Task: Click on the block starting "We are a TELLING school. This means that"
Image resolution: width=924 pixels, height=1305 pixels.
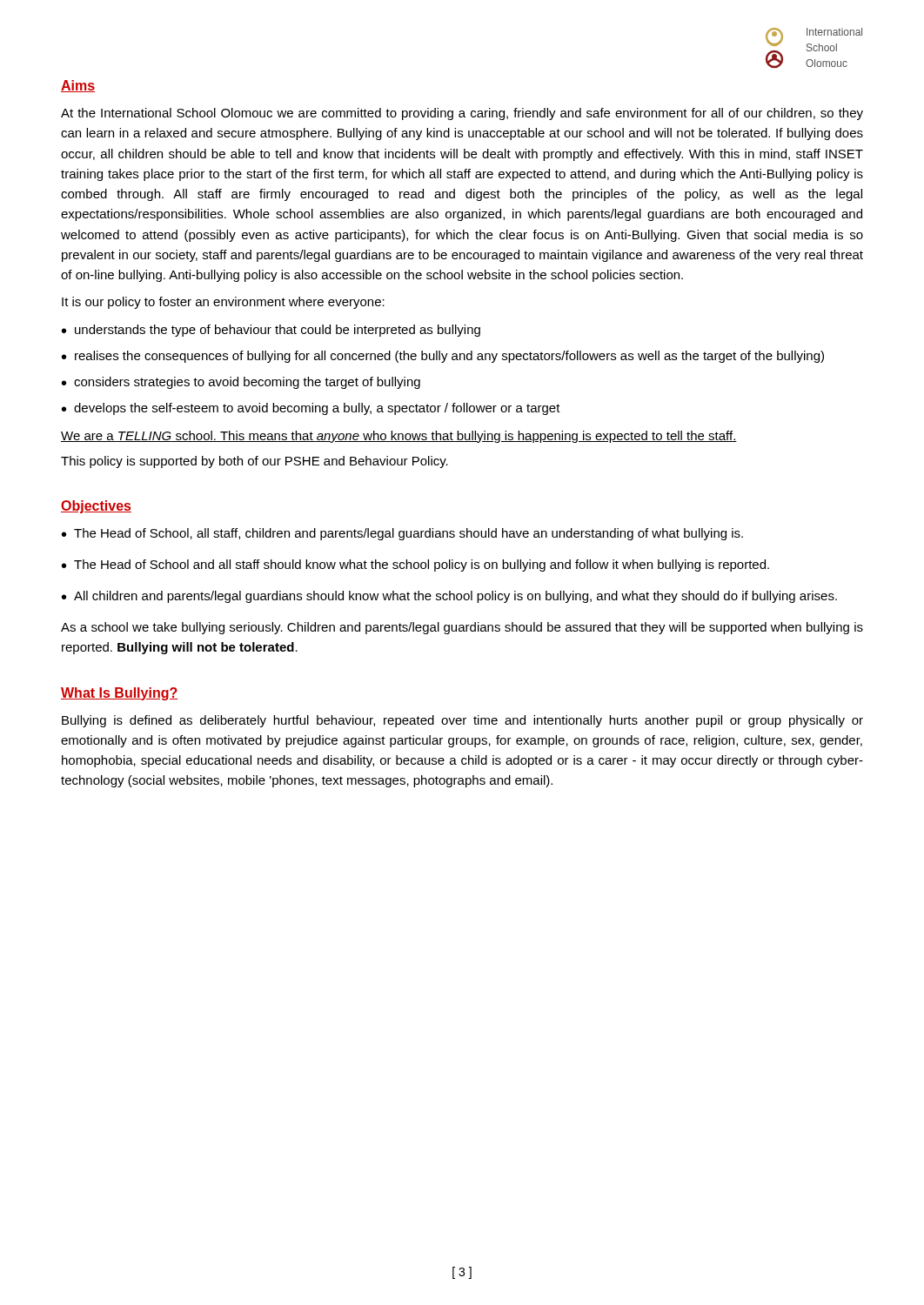Action: 399,435
